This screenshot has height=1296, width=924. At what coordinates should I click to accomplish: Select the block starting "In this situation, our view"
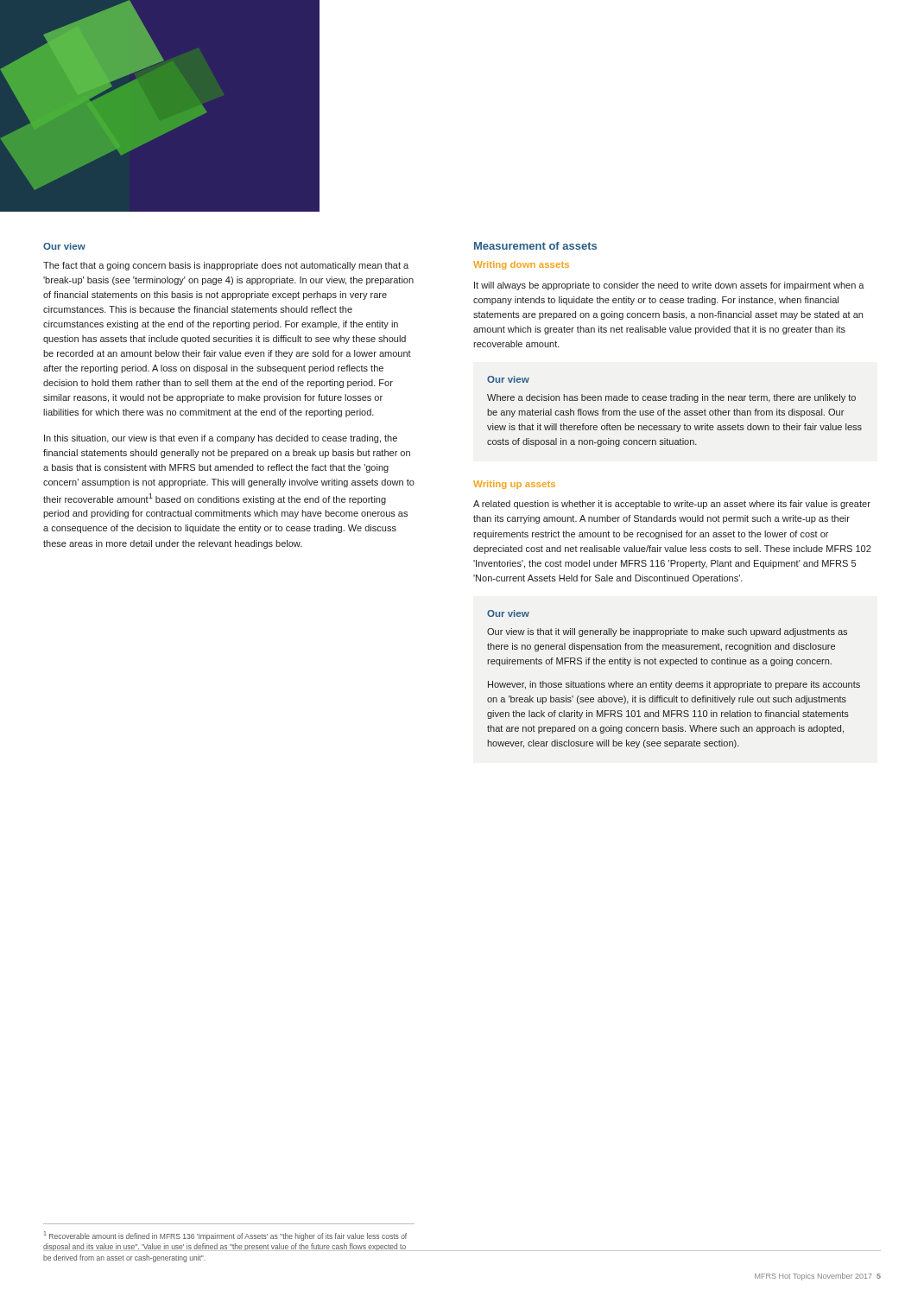point(229,491)
